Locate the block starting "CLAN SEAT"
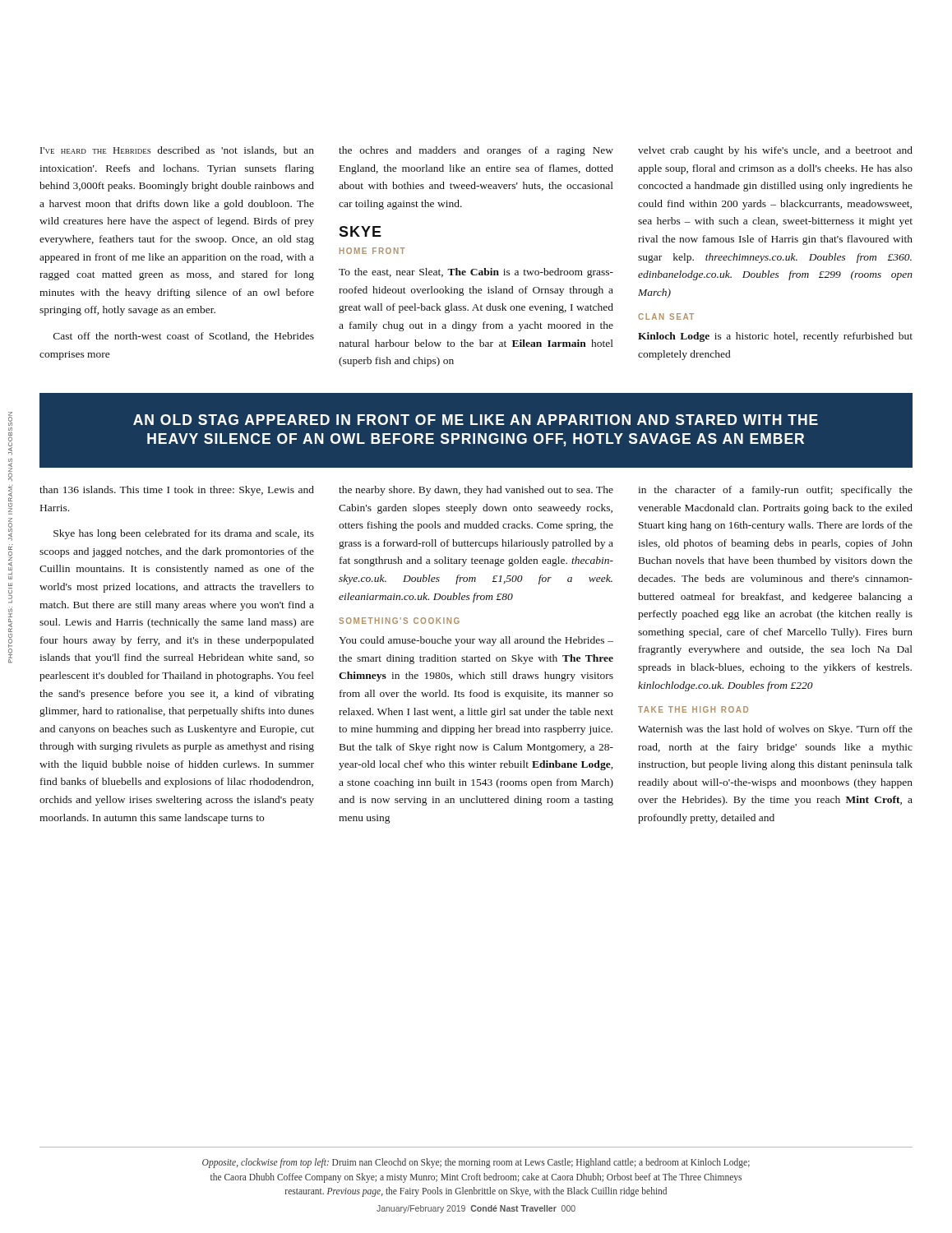 tap(666, 316)
